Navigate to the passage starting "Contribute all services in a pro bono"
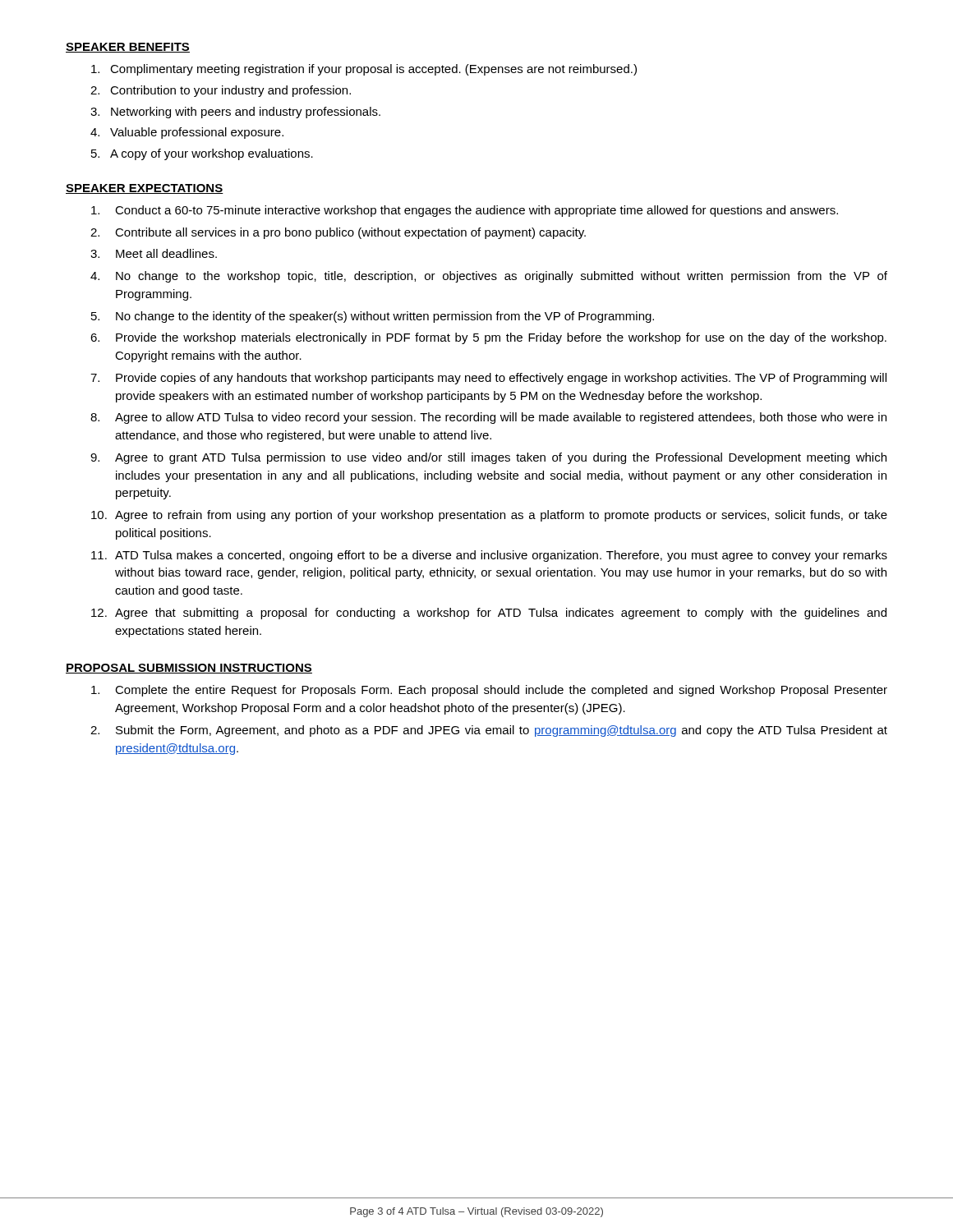 click(488, 232)
